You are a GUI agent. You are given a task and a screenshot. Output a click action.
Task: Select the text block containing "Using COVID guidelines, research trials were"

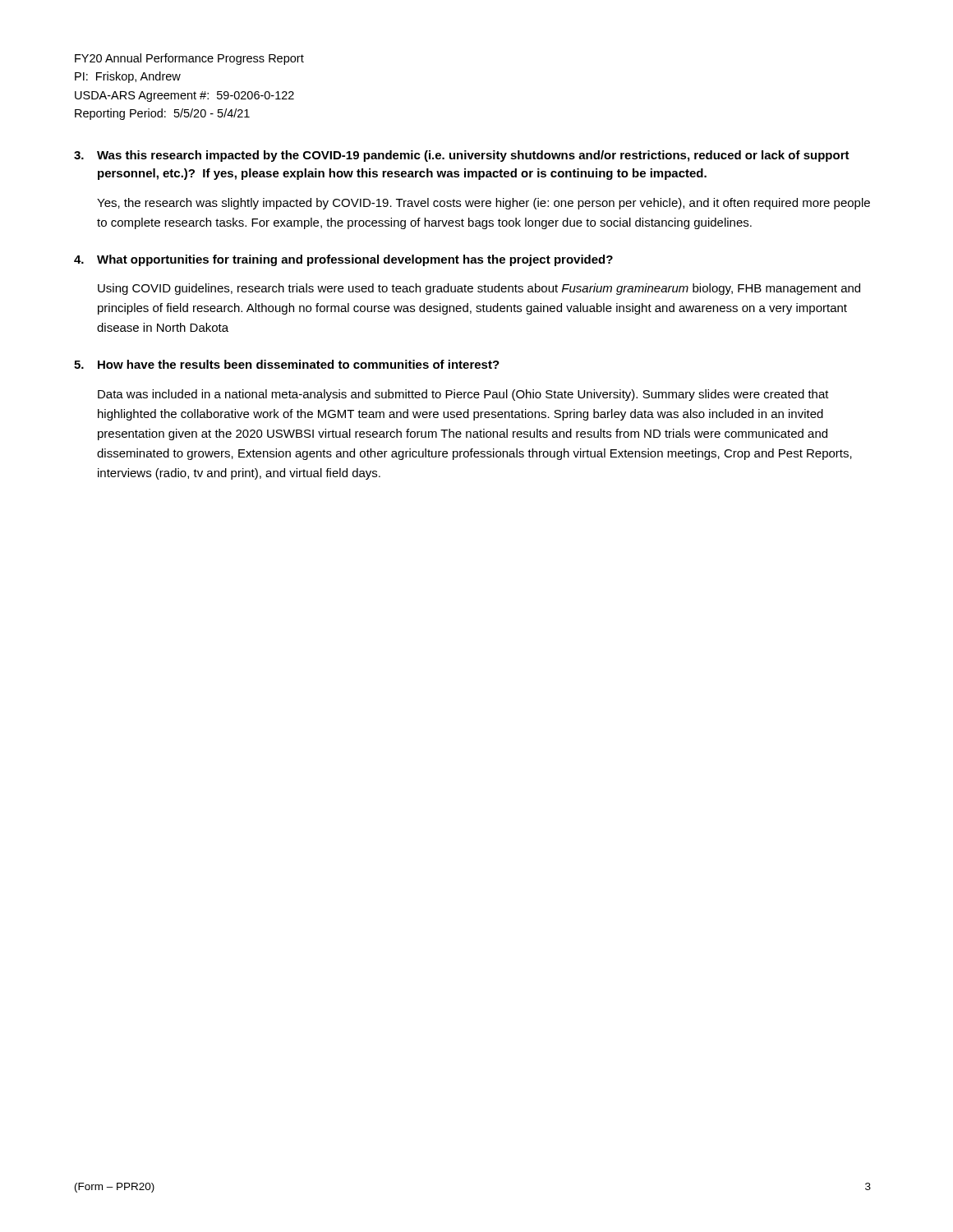(x=479, y=308)
